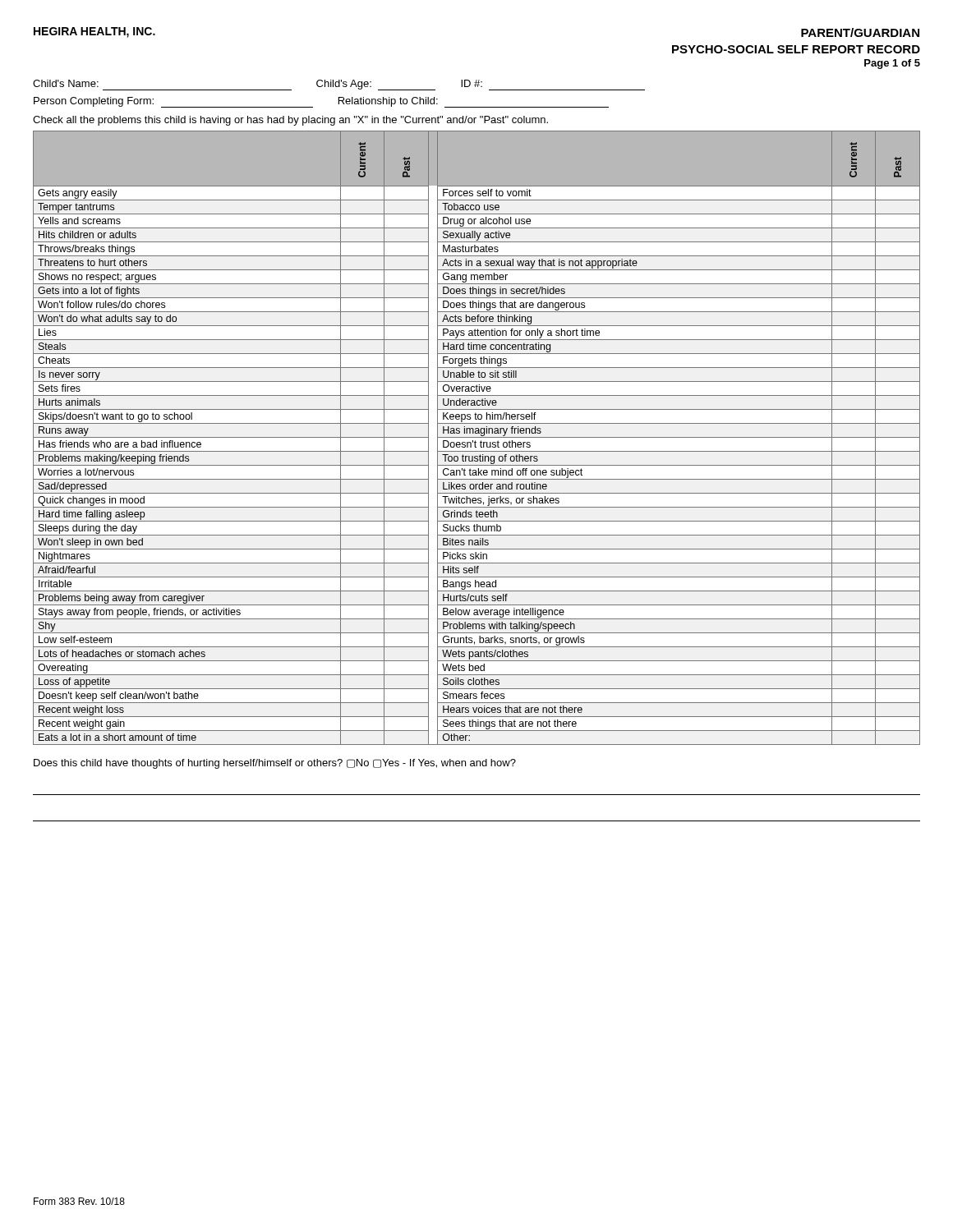953x1232 pixels.
Task: Click on the table containing "Has imaginary friends"
Action: pos(476,438)
